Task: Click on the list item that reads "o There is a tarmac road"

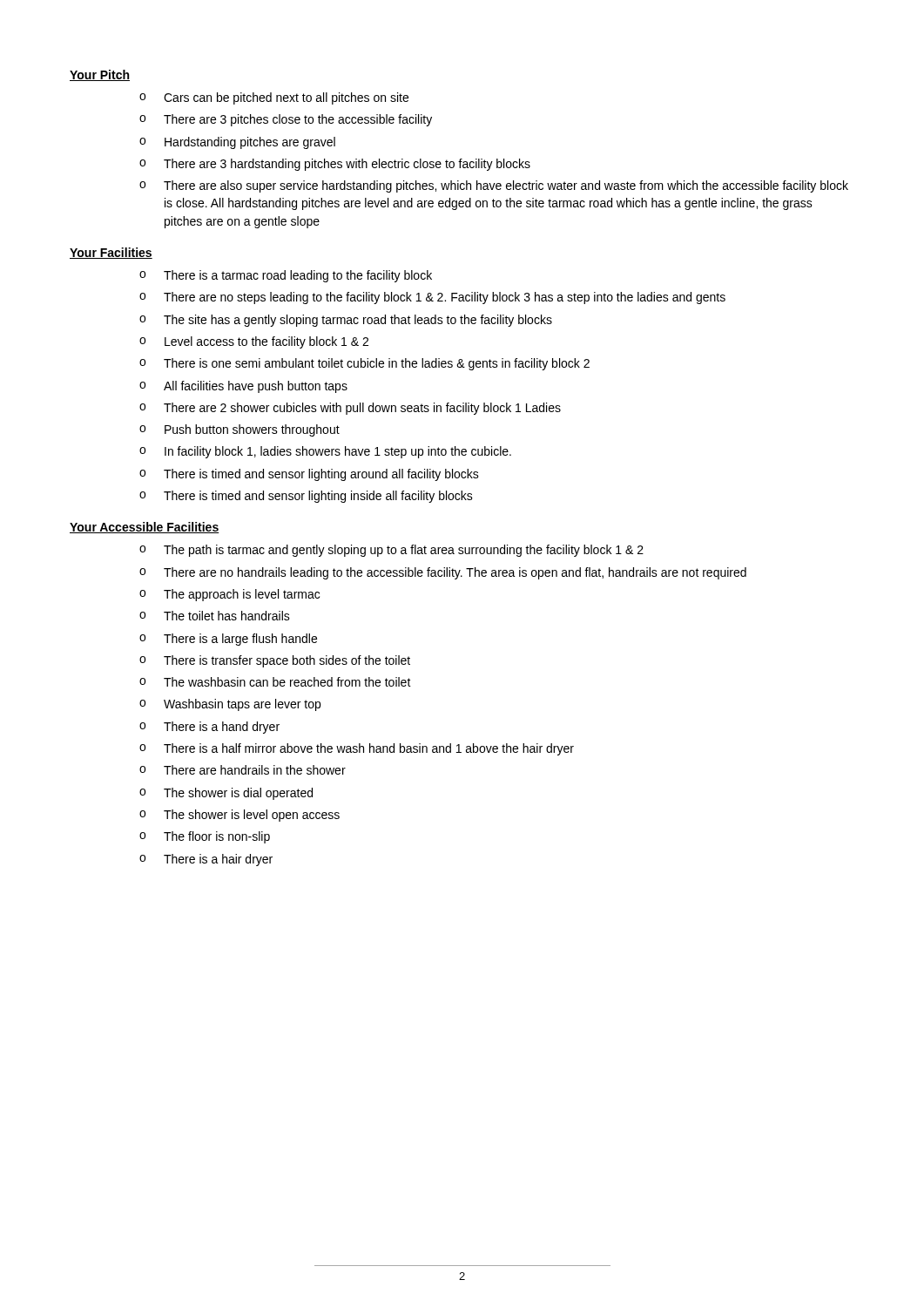Action: coord(286,276)
